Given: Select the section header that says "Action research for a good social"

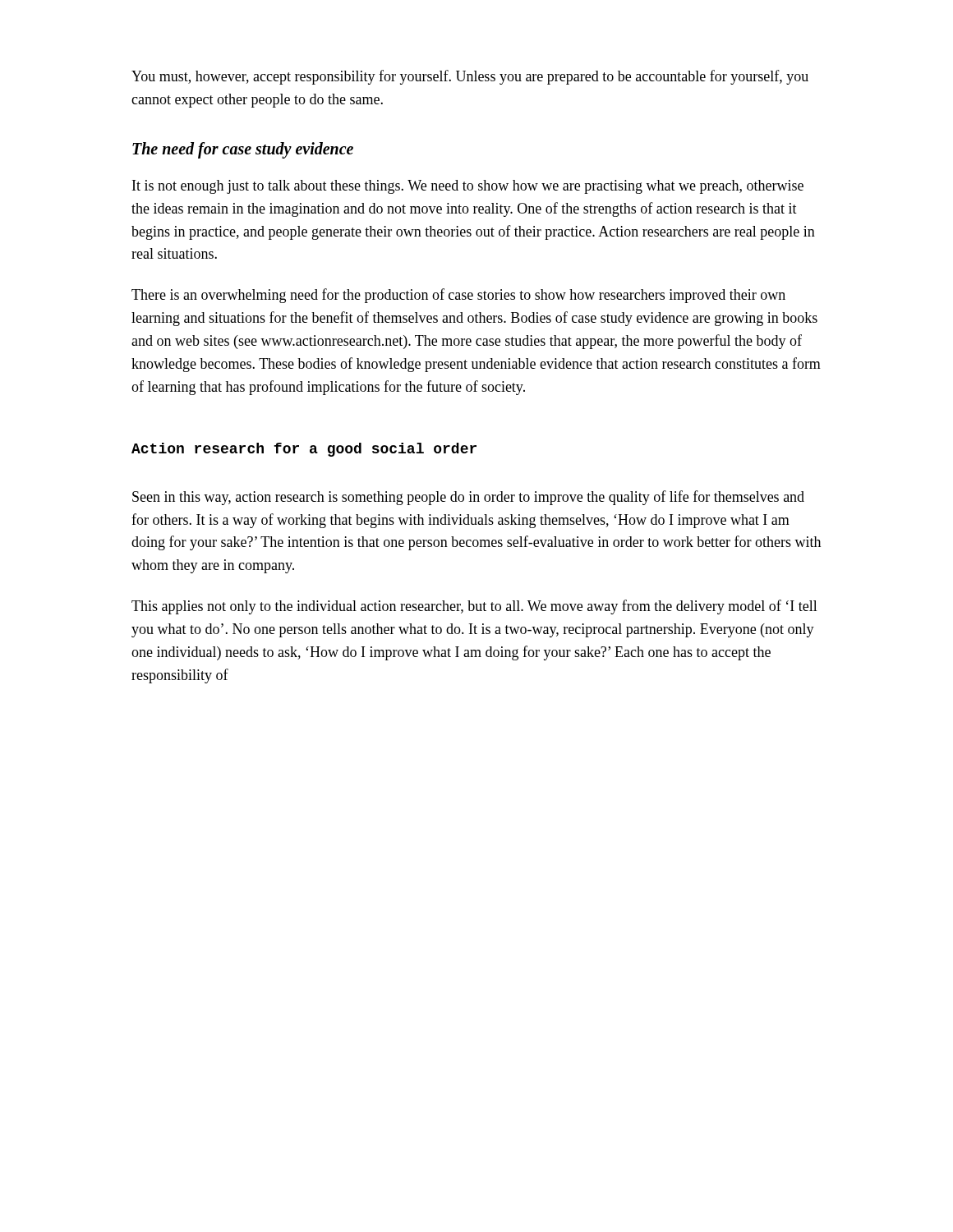Looking at the screenshot, I should (x=476, y=450).
